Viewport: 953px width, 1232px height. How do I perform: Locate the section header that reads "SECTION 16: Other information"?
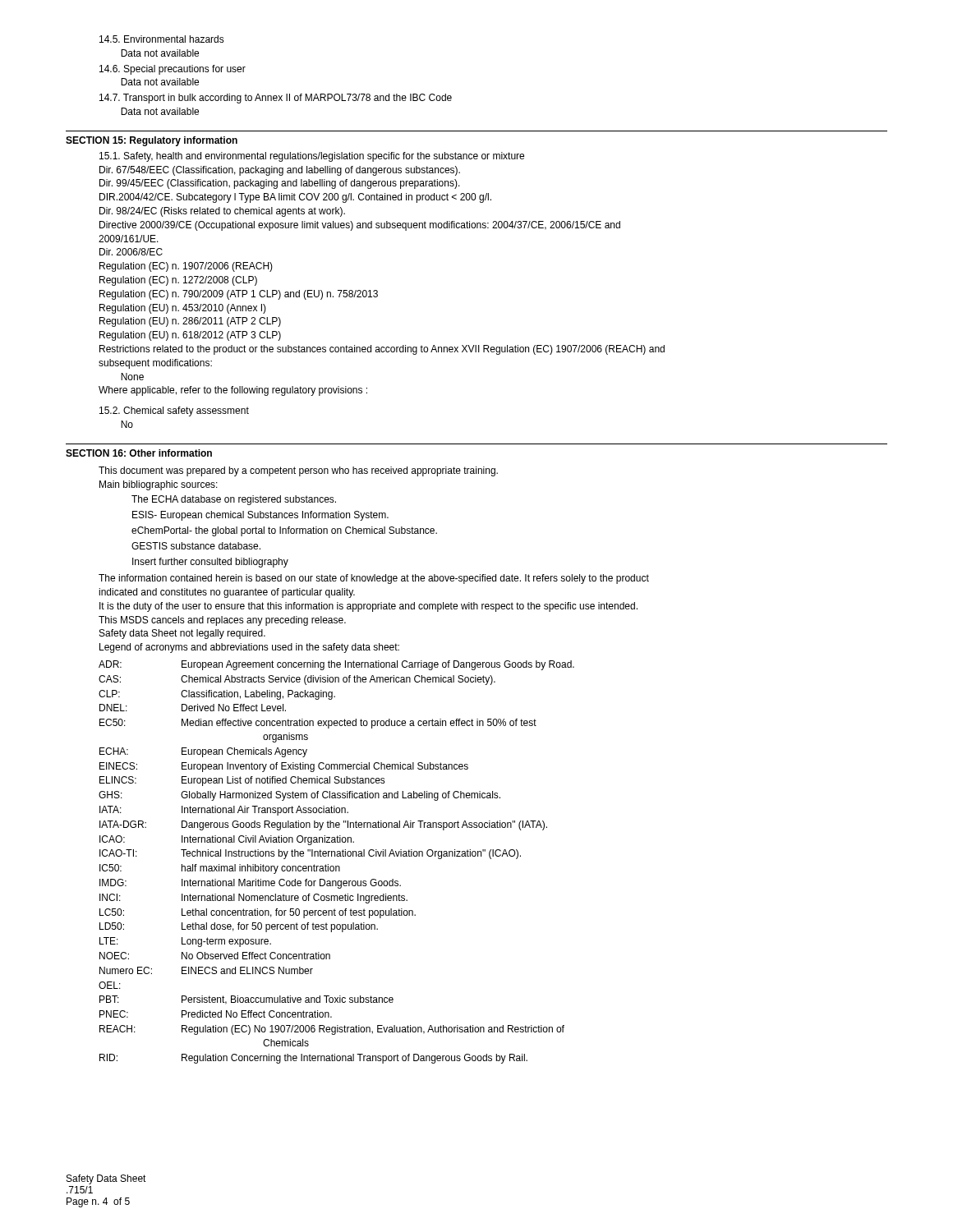tap(139, 453)
